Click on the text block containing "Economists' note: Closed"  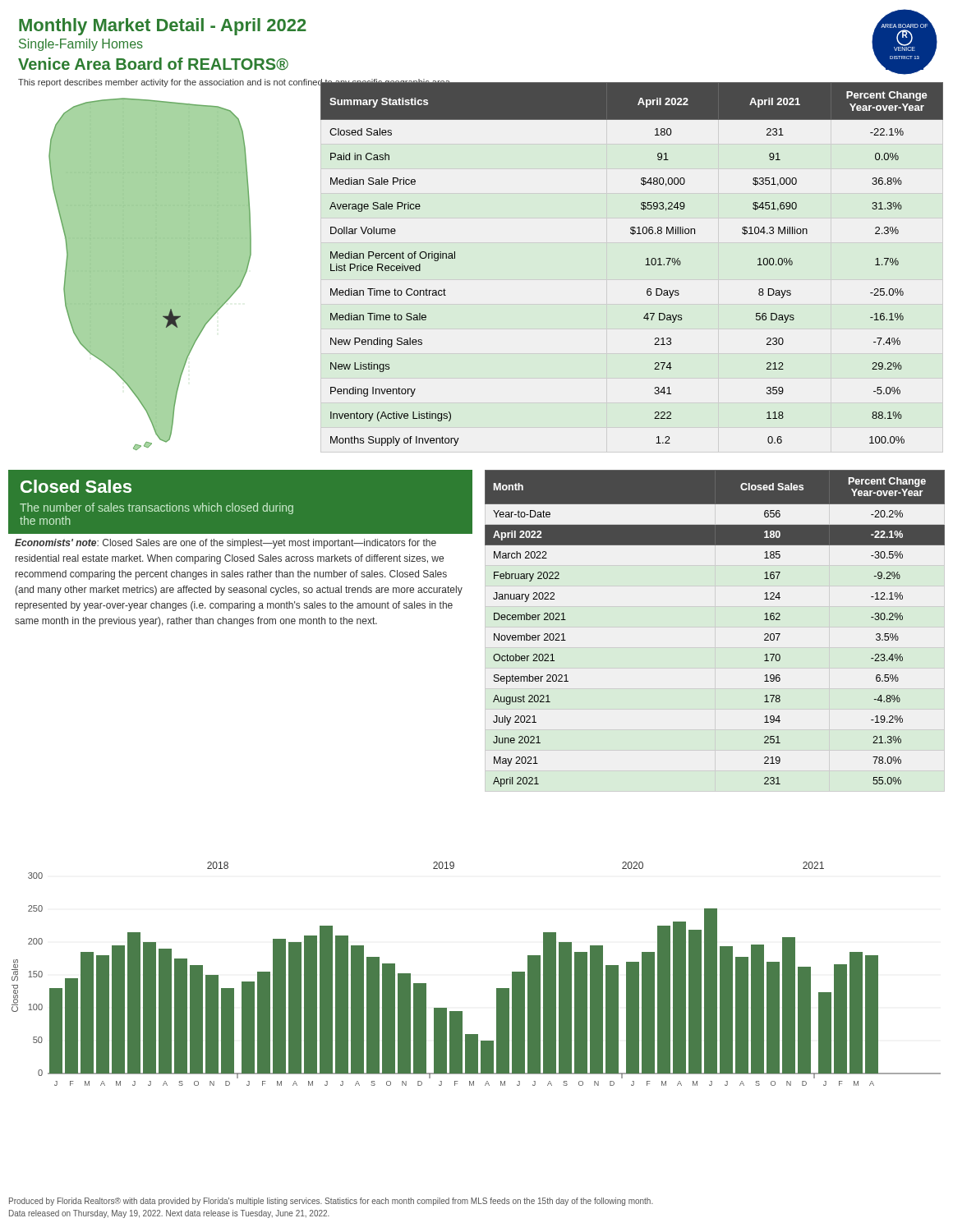tap(239, 582)
